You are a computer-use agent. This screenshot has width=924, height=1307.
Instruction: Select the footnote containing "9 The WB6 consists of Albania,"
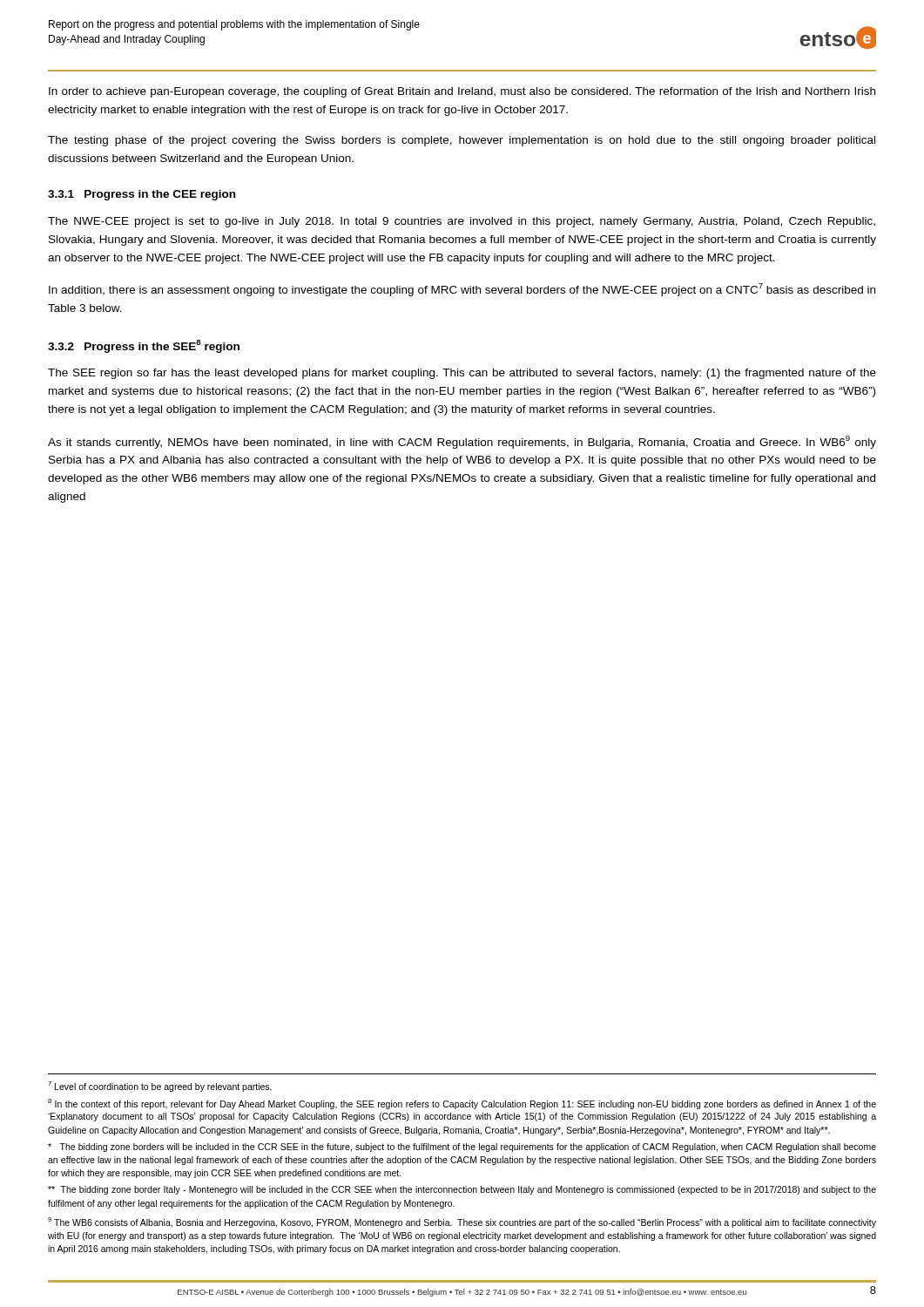click(x=462, y=1235)
